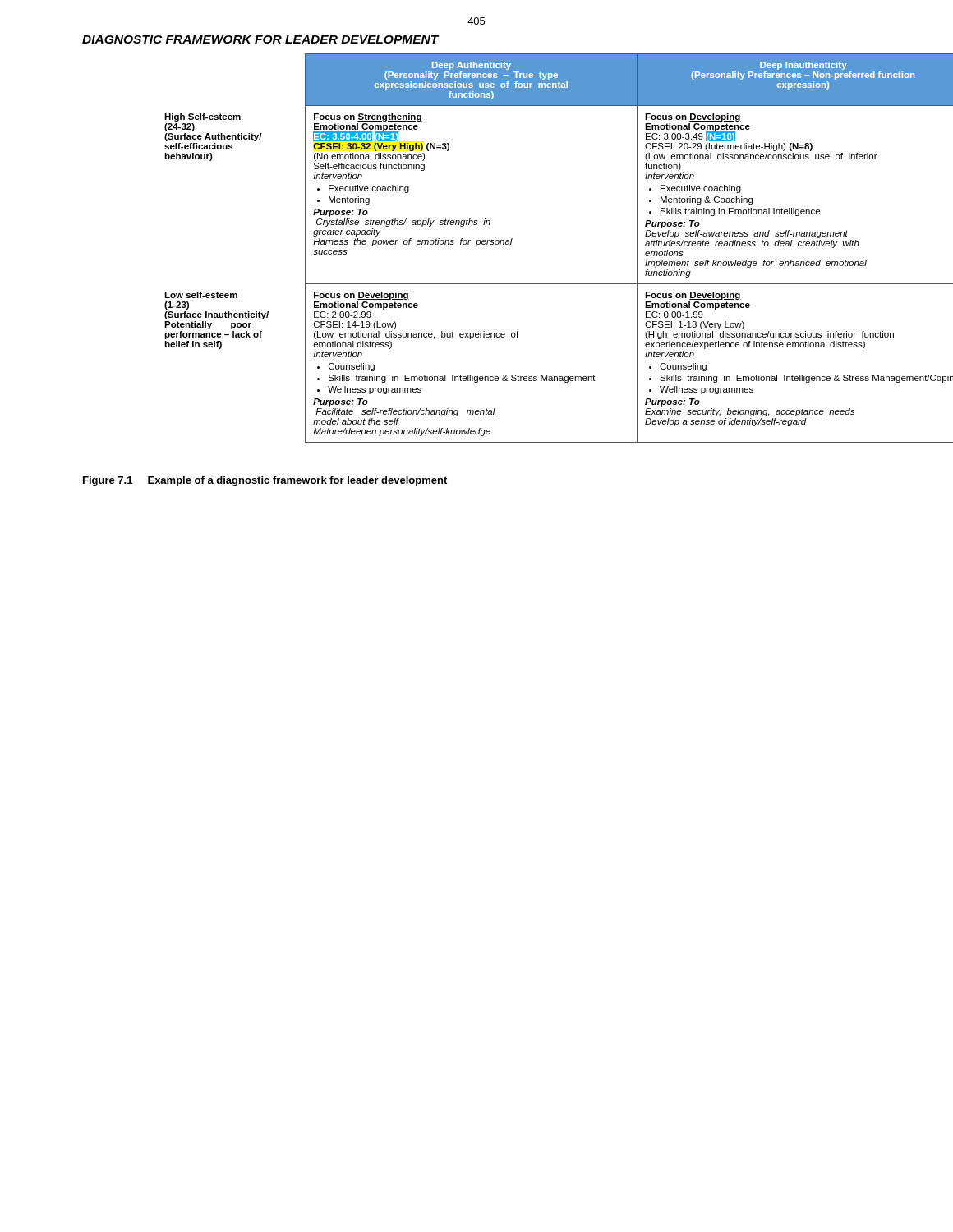Click on the text block starting "DIAGNOSTIC FRAMEWORK FOR LEADER"
953x1232 pixels.
tap(260, 39)
